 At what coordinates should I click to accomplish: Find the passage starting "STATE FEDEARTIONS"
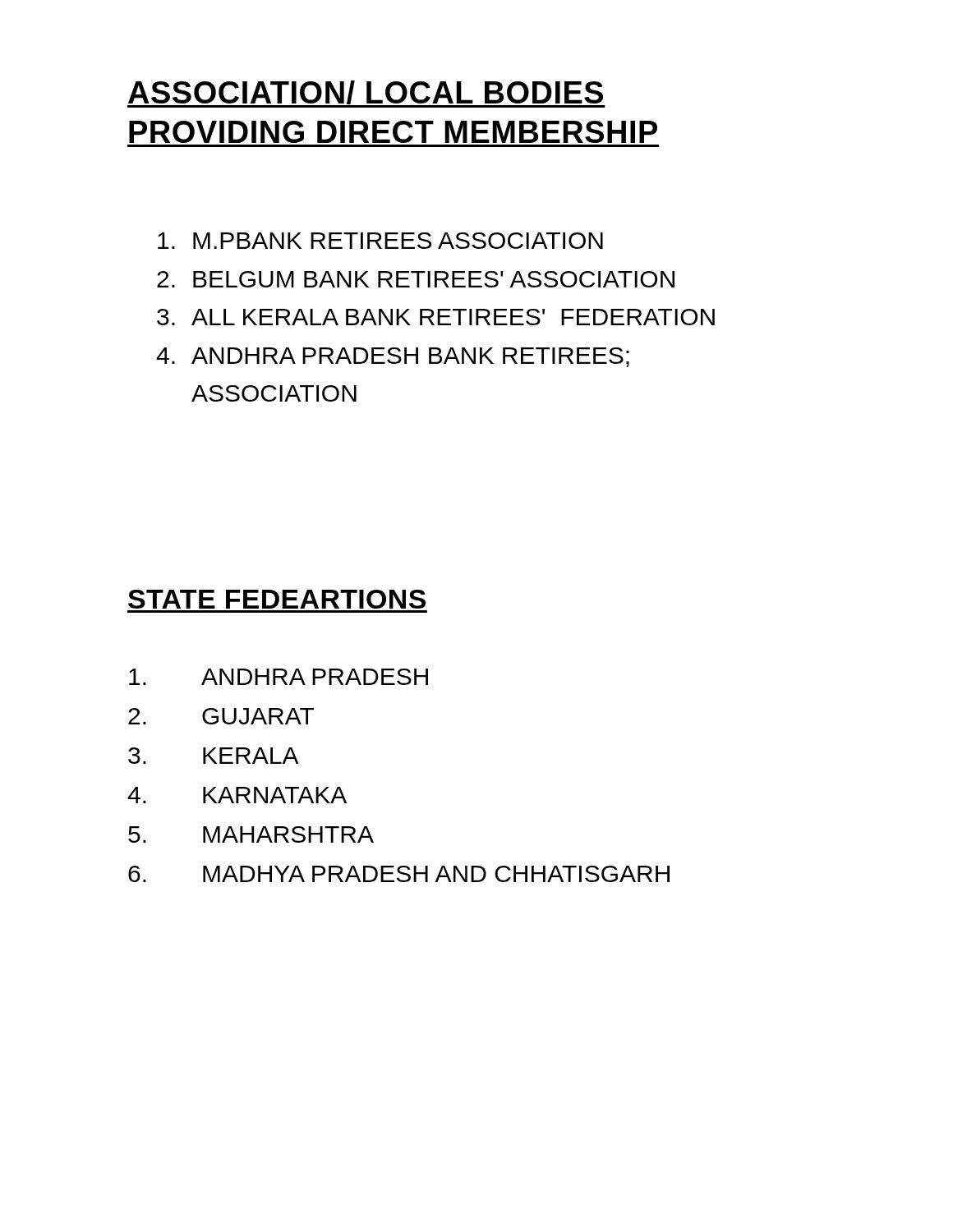click(277, 599)
